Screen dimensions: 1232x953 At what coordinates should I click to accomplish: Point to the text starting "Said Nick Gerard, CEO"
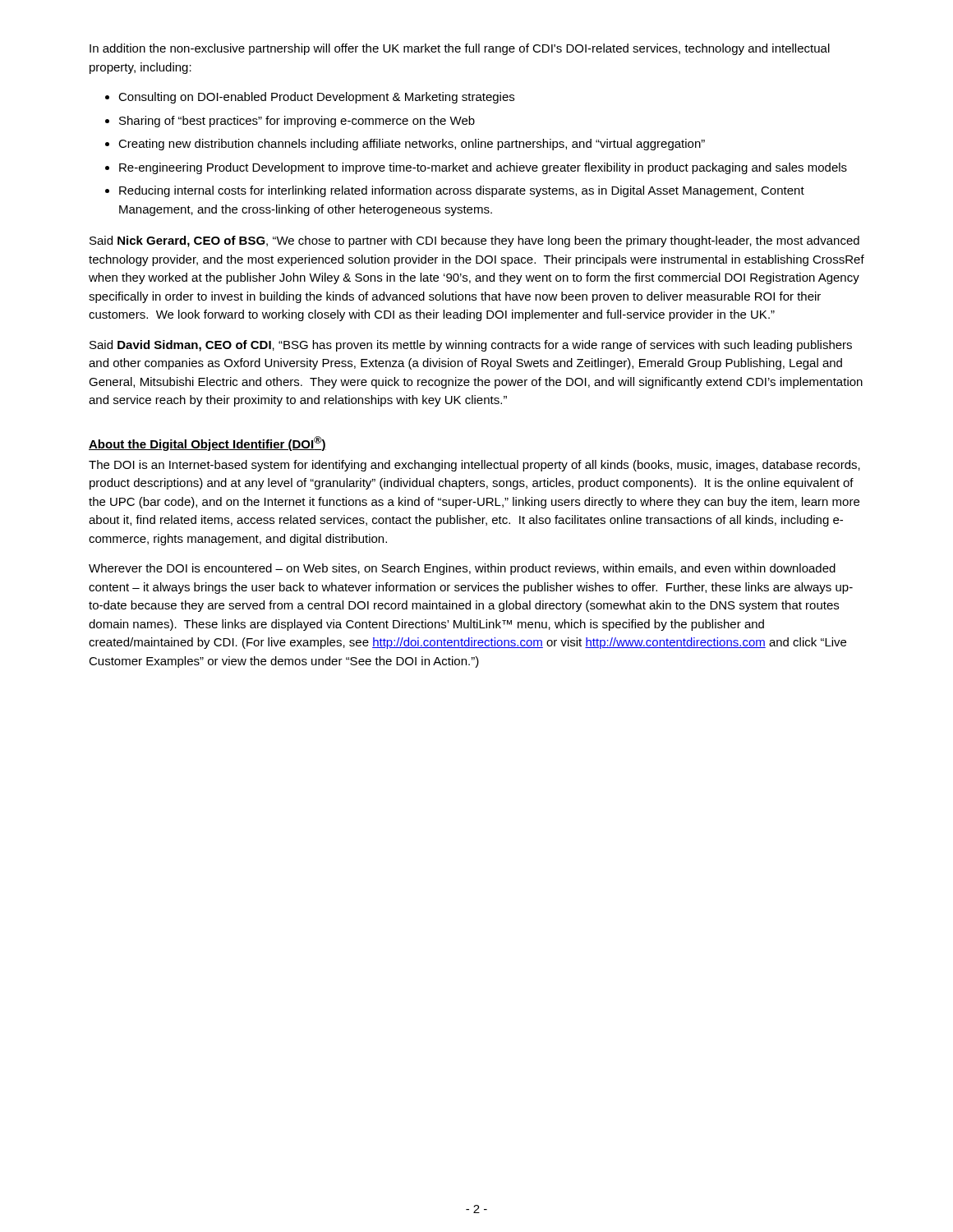(x=476, y=277)
